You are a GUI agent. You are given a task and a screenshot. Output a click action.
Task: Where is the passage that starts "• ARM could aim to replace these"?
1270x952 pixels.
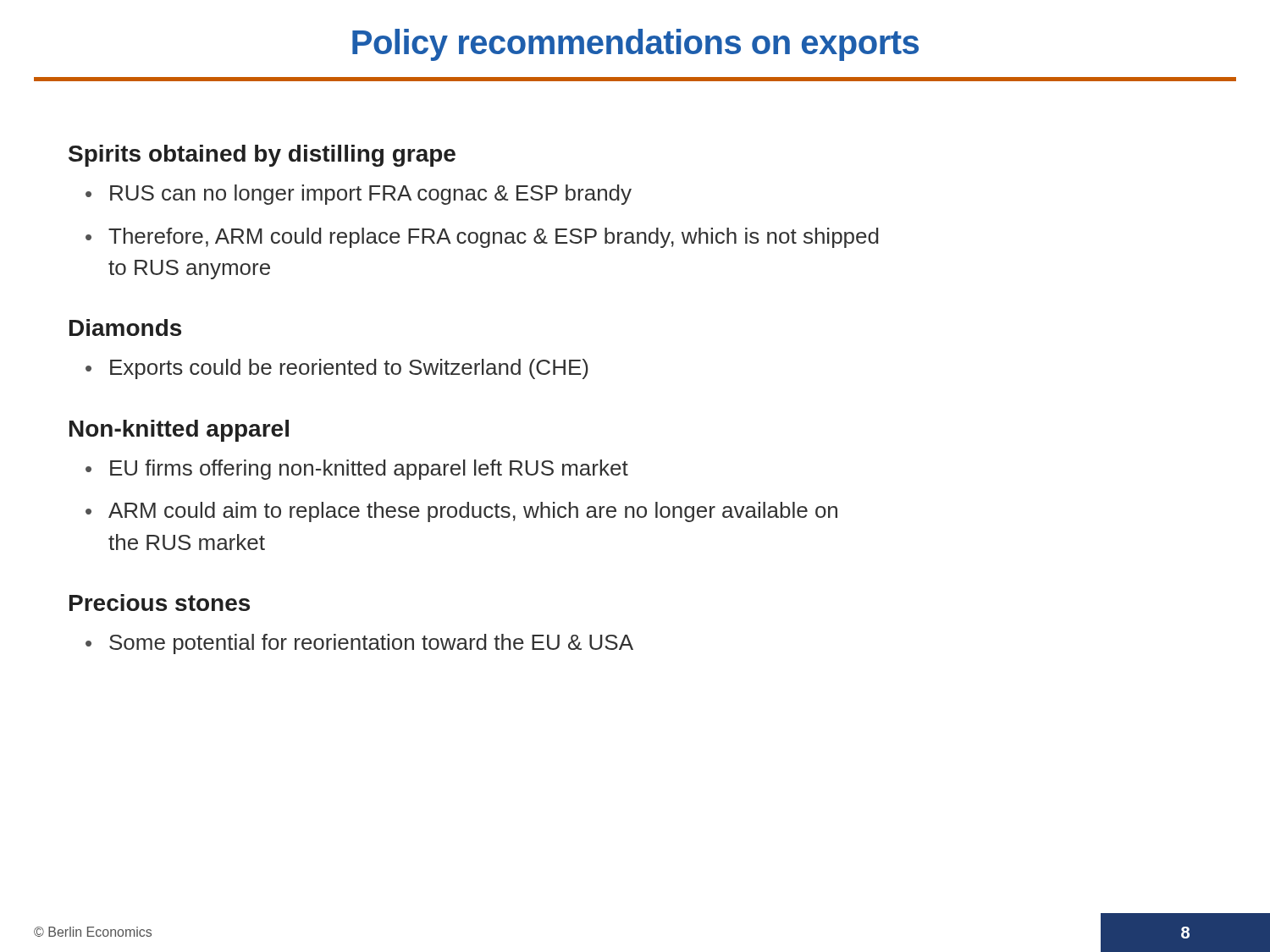click(x=644, y=527)
